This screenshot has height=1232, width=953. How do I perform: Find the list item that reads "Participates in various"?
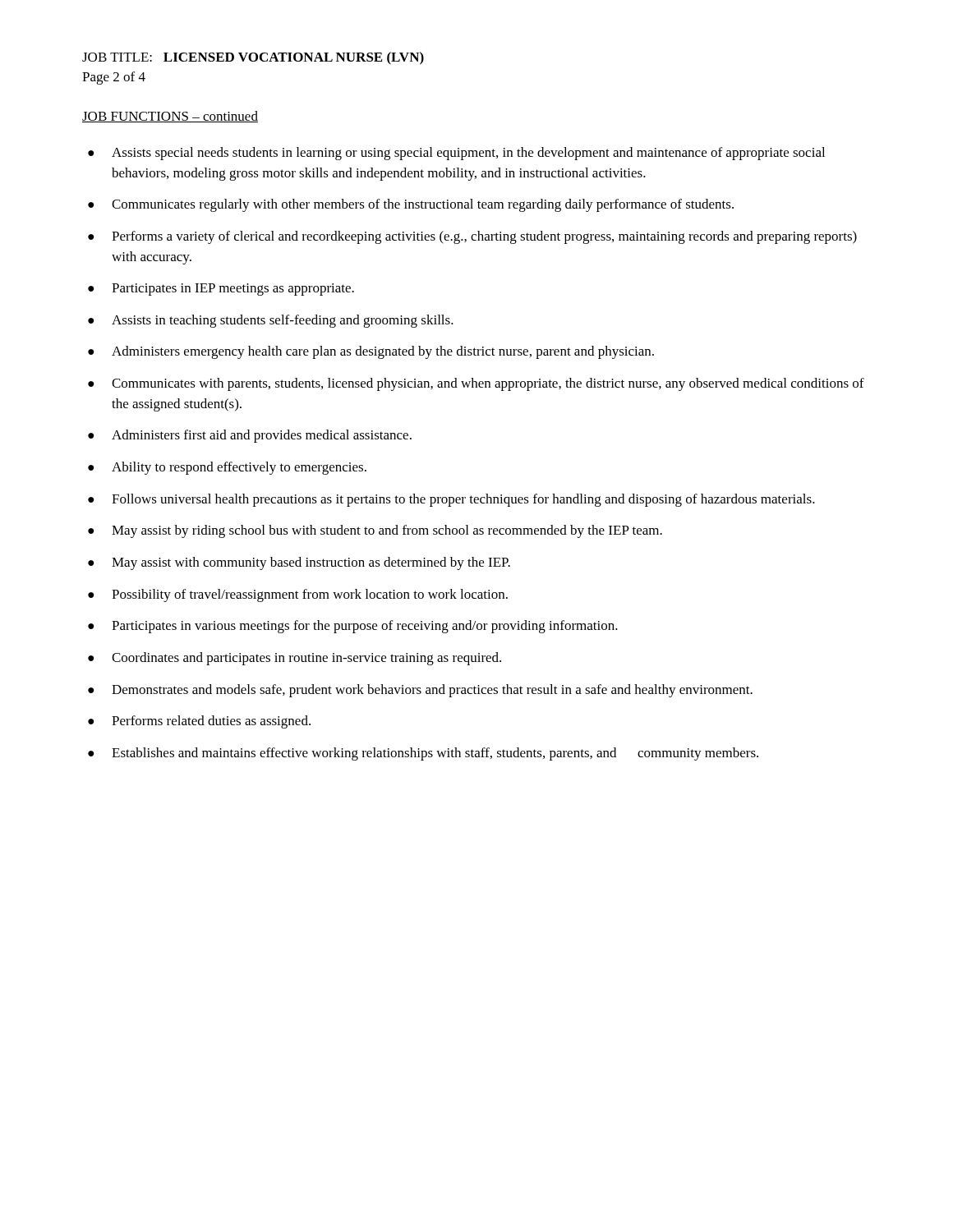365,626
